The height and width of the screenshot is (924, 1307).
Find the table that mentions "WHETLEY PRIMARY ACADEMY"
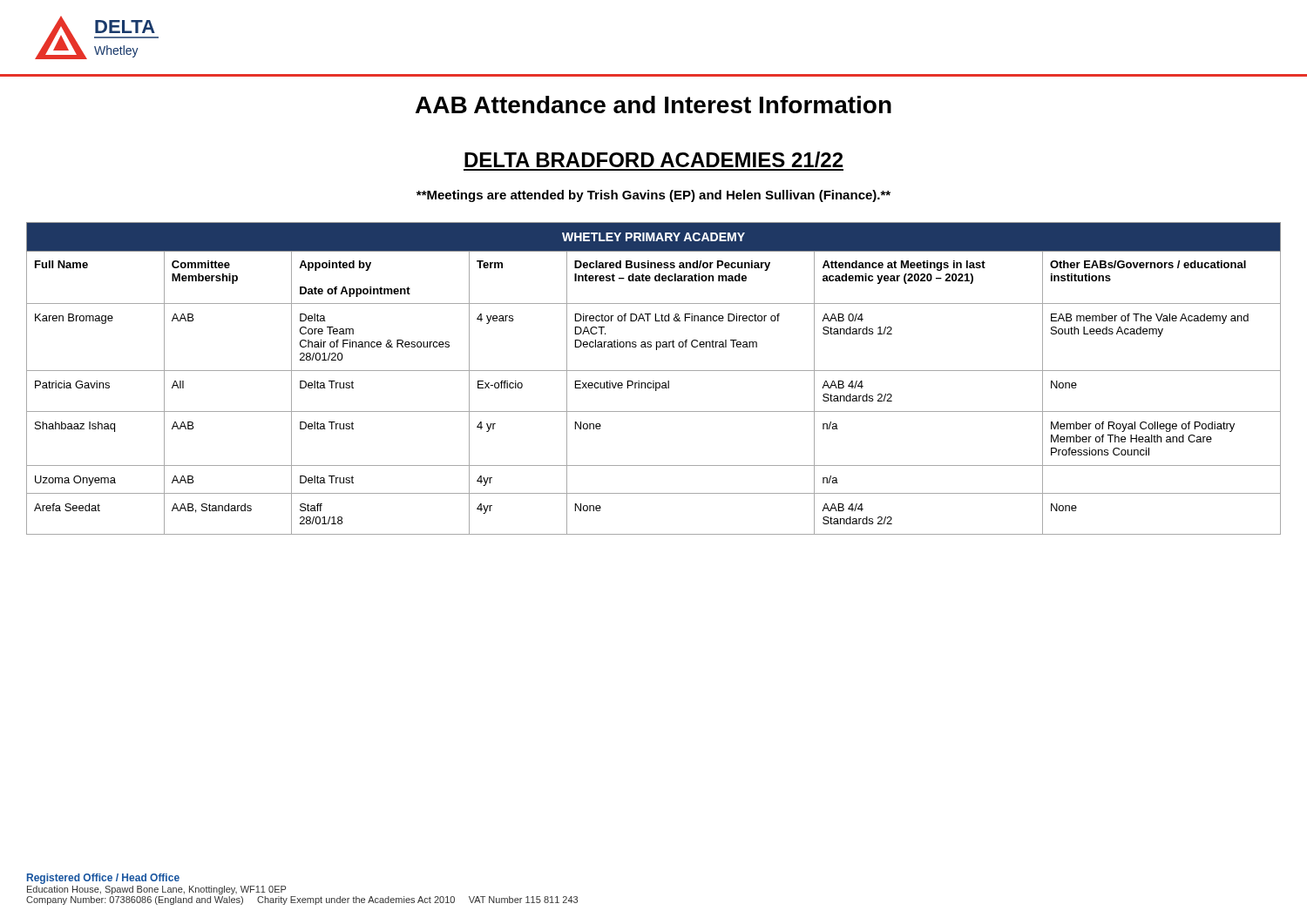tap(654, 378)
